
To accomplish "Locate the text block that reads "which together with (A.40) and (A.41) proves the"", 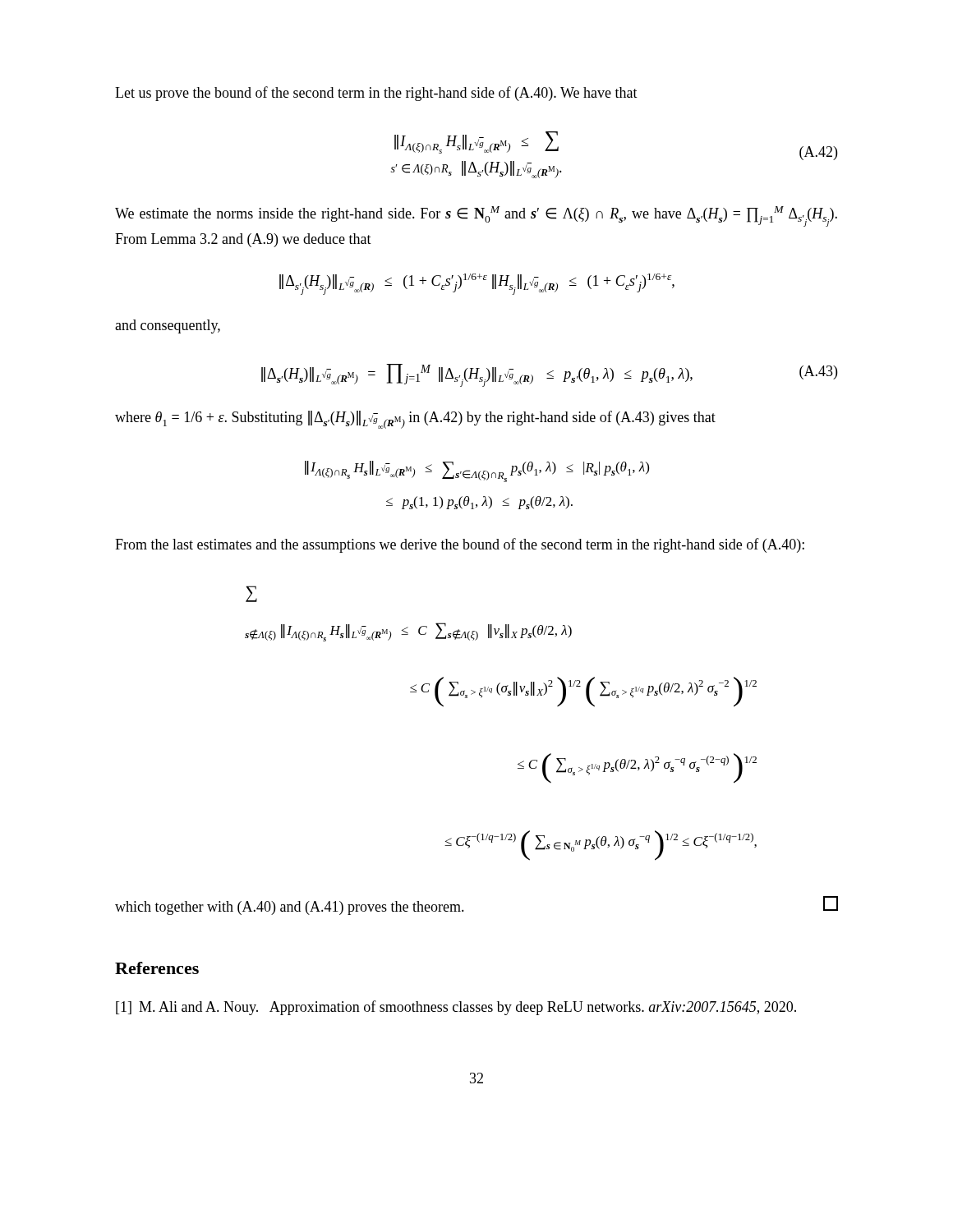I will [290, 906].
